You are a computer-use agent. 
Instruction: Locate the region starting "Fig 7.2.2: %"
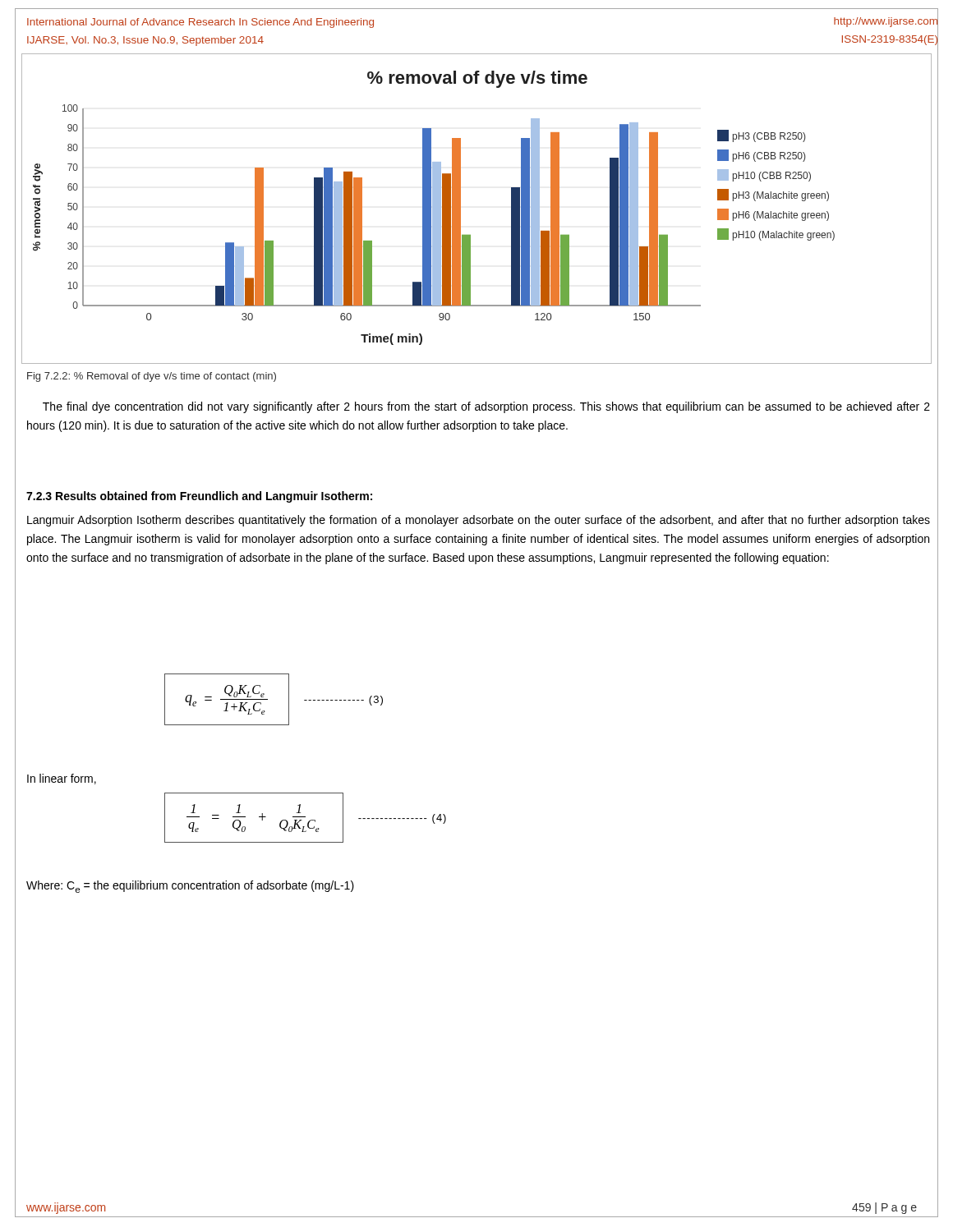152,376
